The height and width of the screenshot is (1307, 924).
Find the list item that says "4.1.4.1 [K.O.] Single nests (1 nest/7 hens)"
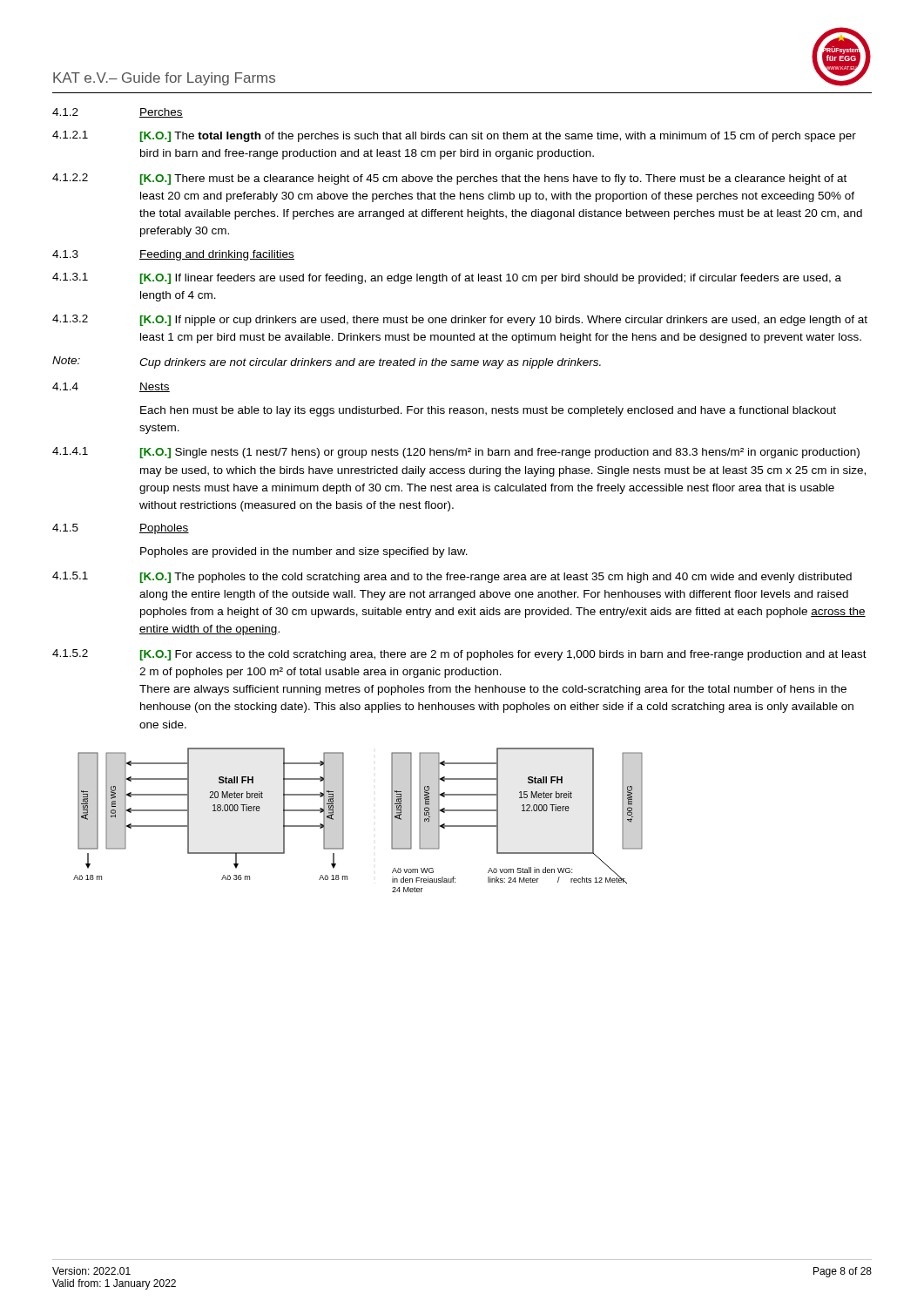[462, 479]
